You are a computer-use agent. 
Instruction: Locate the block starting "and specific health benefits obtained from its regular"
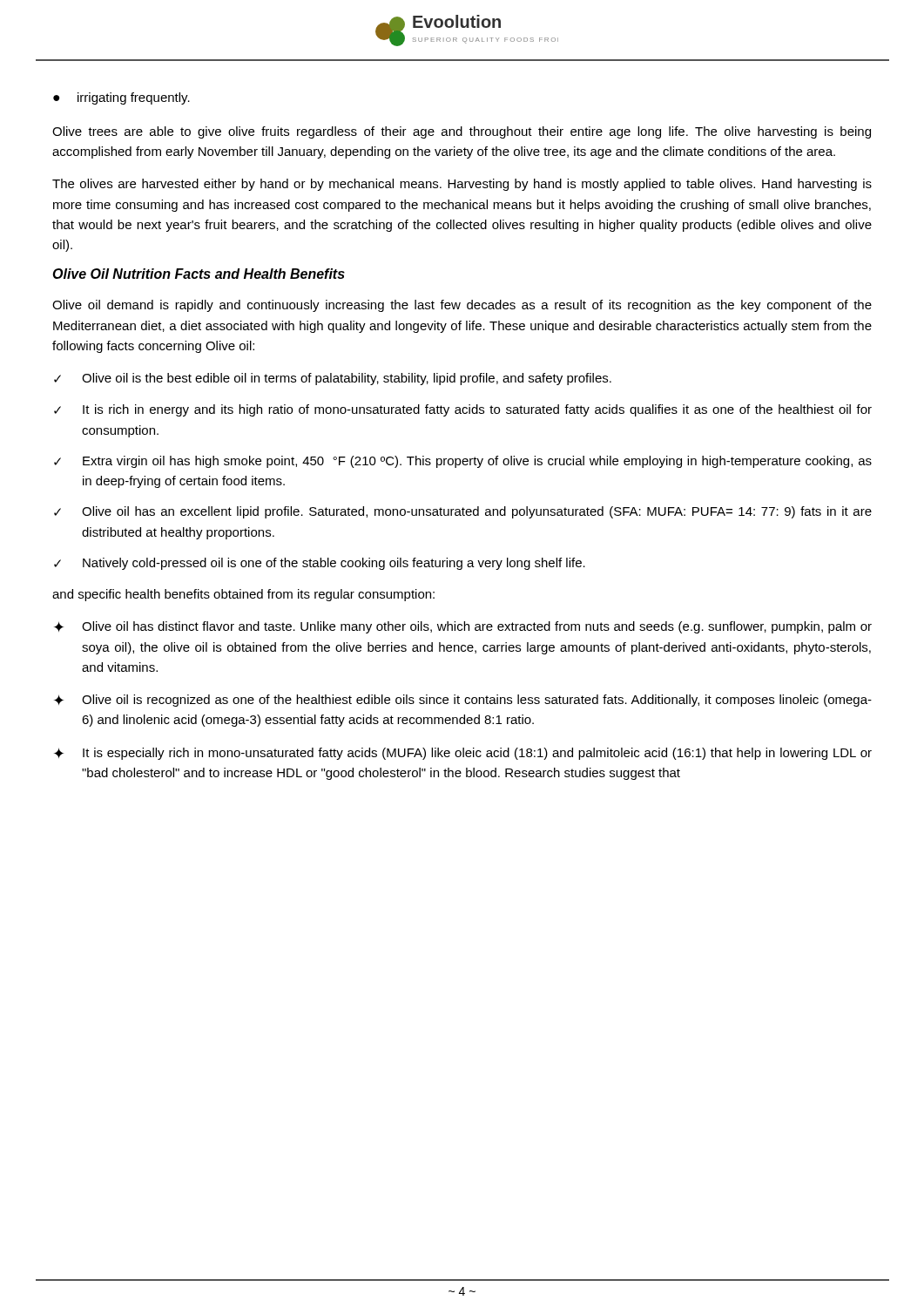point(244,594)
